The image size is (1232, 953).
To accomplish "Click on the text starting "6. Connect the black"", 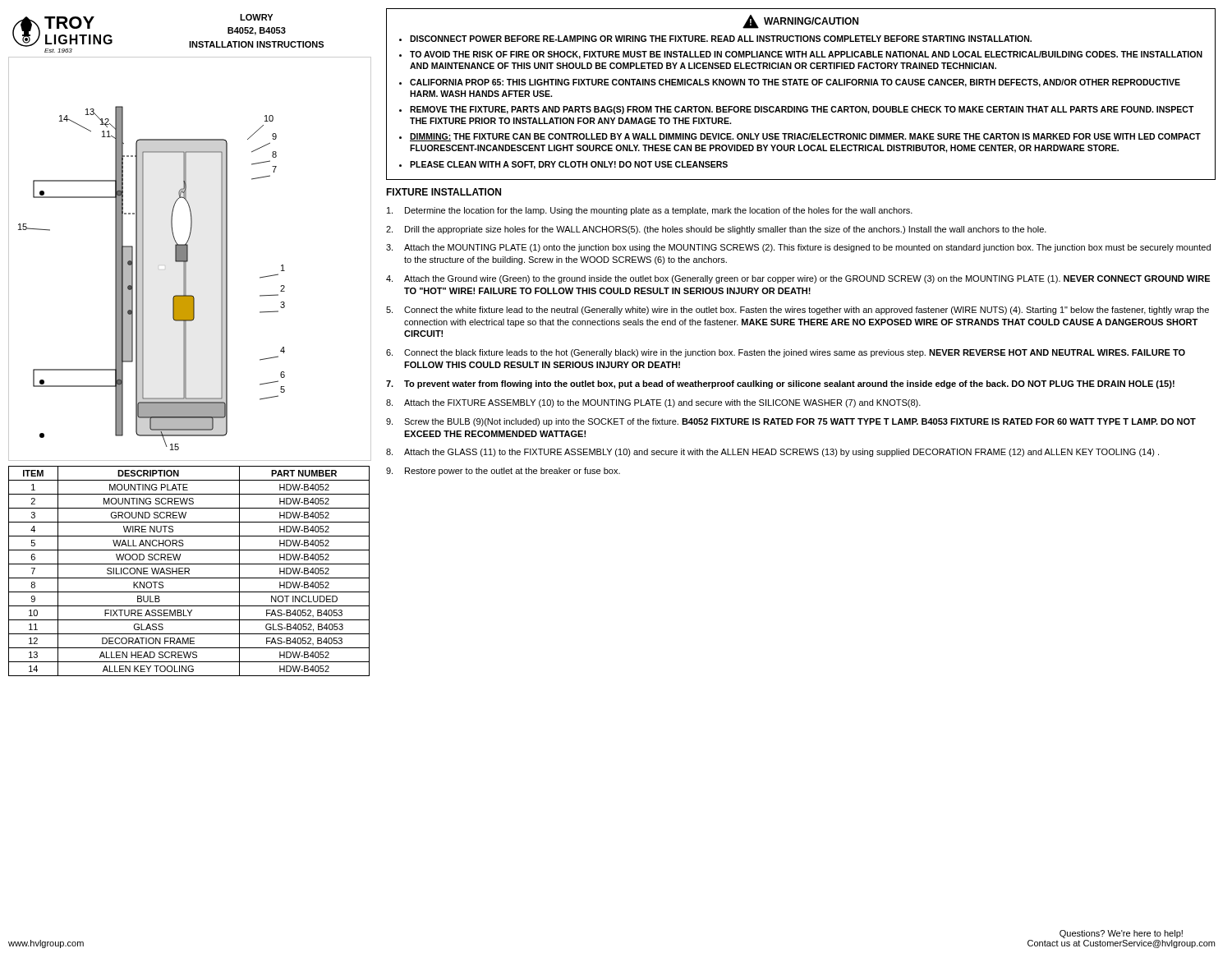I will (x=801, y=359).
